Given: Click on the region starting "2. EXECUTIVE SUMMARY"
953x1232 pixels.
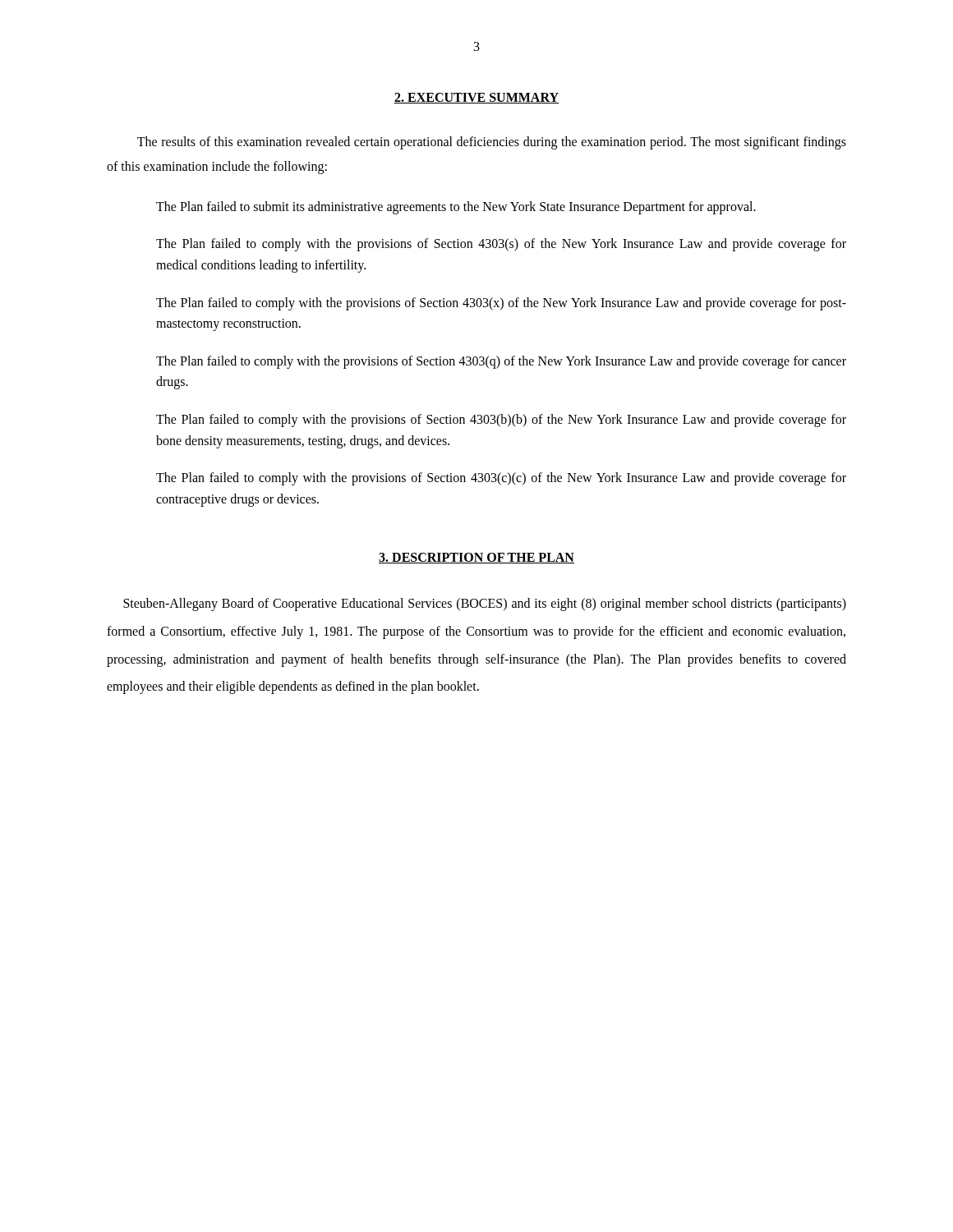Looking at the screenshot, I should [476, 97].
